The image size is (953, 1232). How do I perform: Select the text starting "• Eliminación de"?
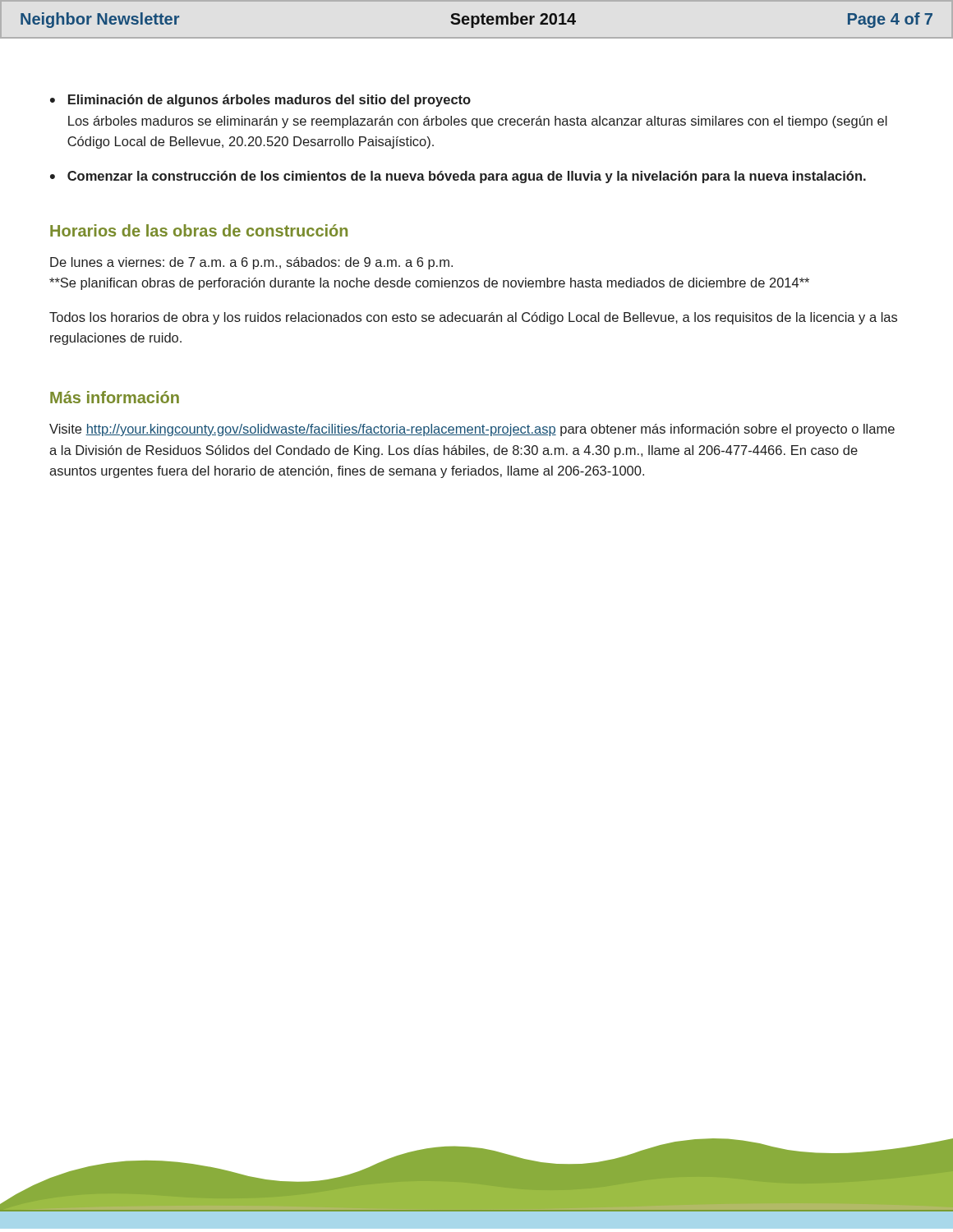pos(476,121)
